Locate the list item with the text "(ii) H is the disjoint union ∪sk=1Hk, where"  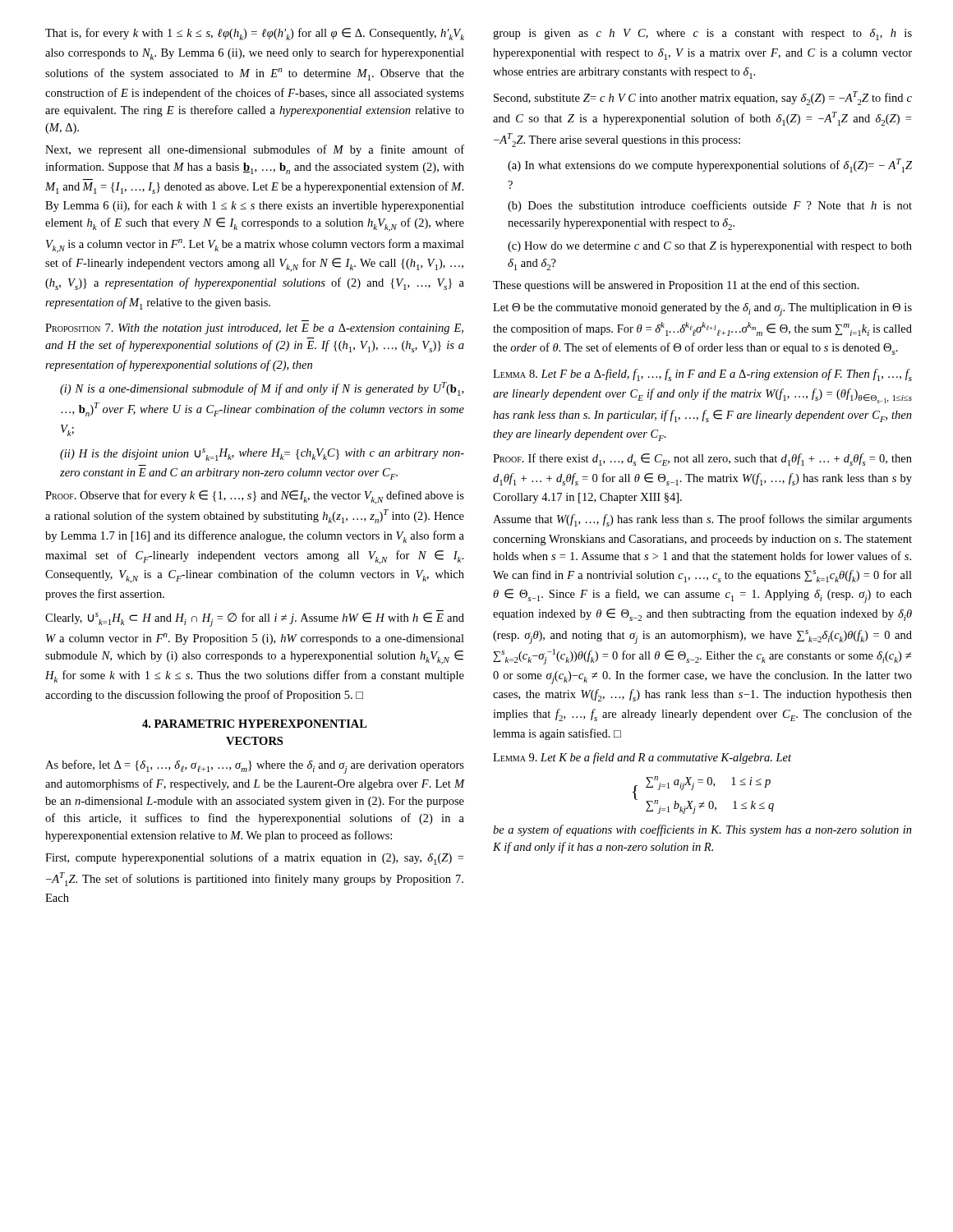coord(262,463)
